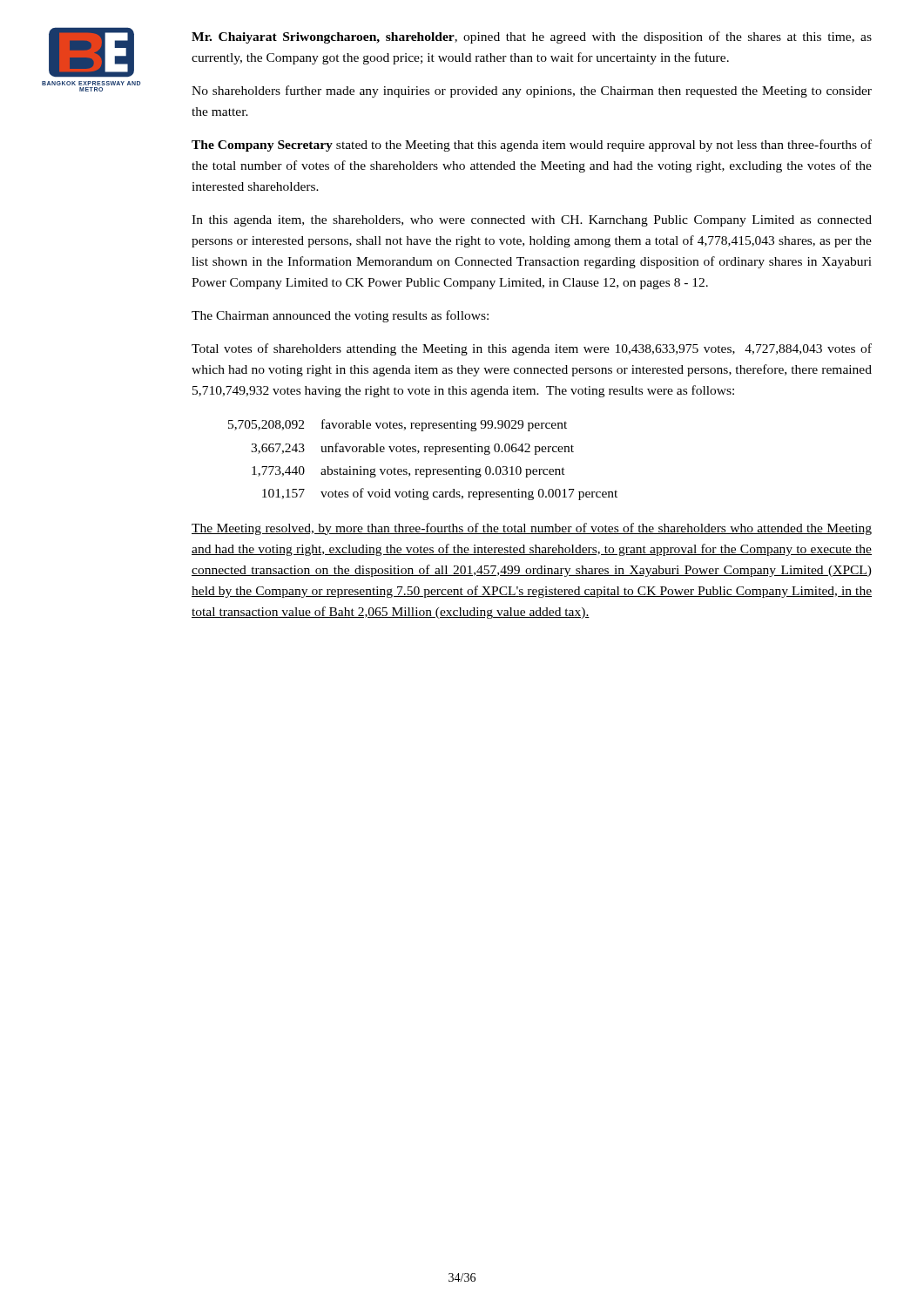Locate the block of text that opens with "3,667,243 unfavorable votes,"
This screenshot has width=924, height=1307.
point(532,448)
